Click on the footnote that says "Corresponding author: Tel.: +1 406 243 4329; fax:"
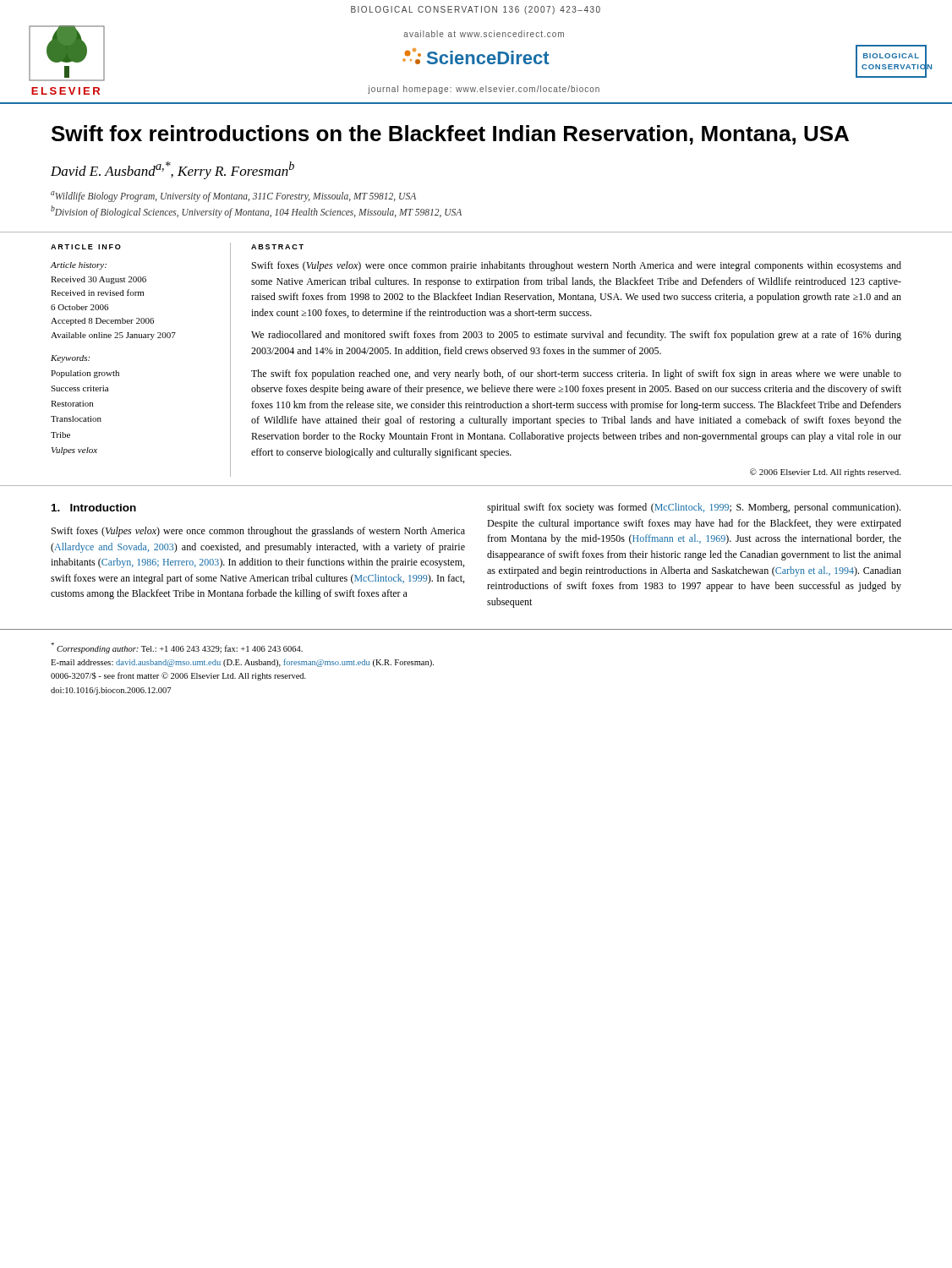 click(243, 668)
